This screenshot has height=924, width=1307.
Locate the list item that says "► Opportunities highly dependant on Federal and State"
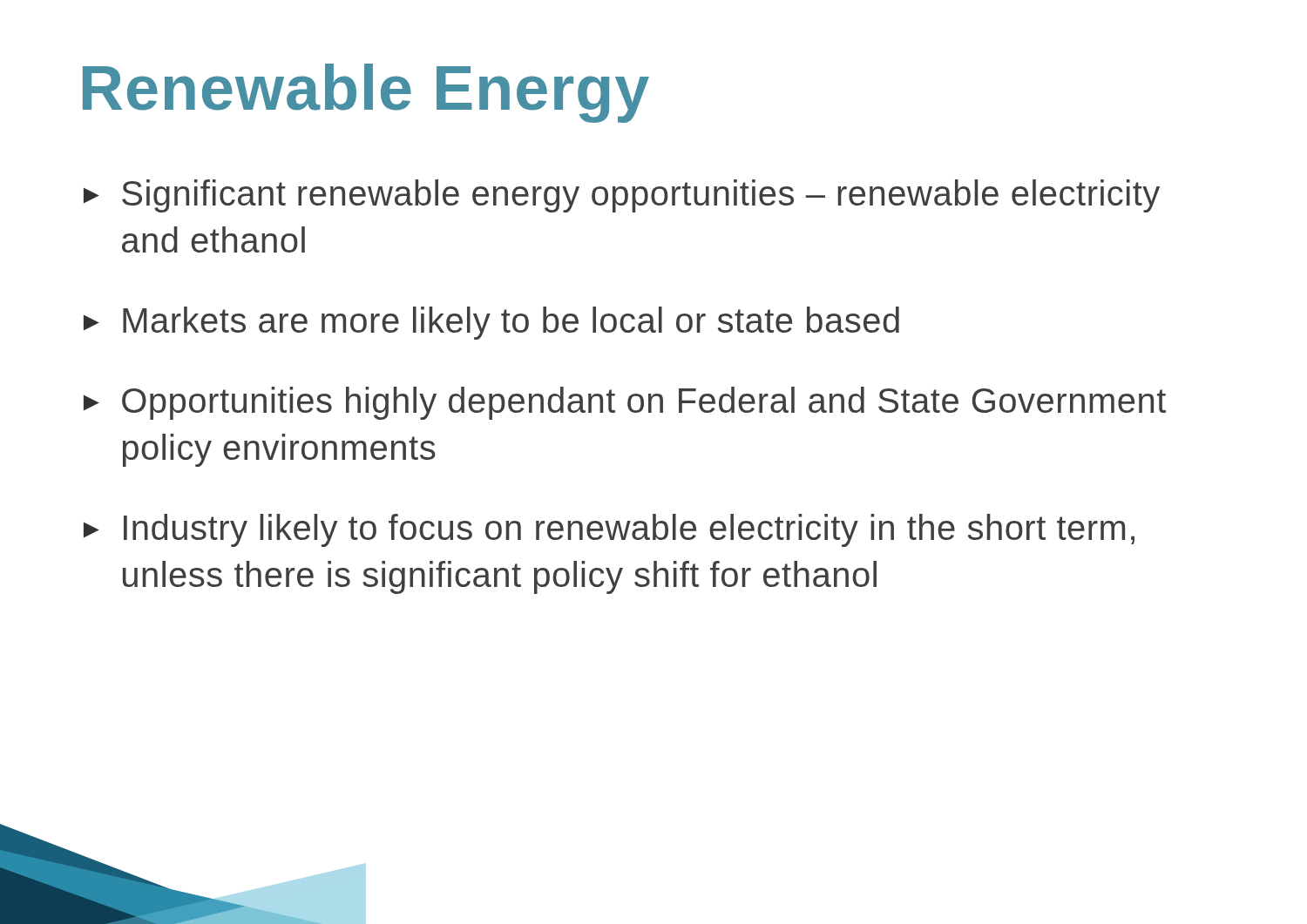pos(654,424)
